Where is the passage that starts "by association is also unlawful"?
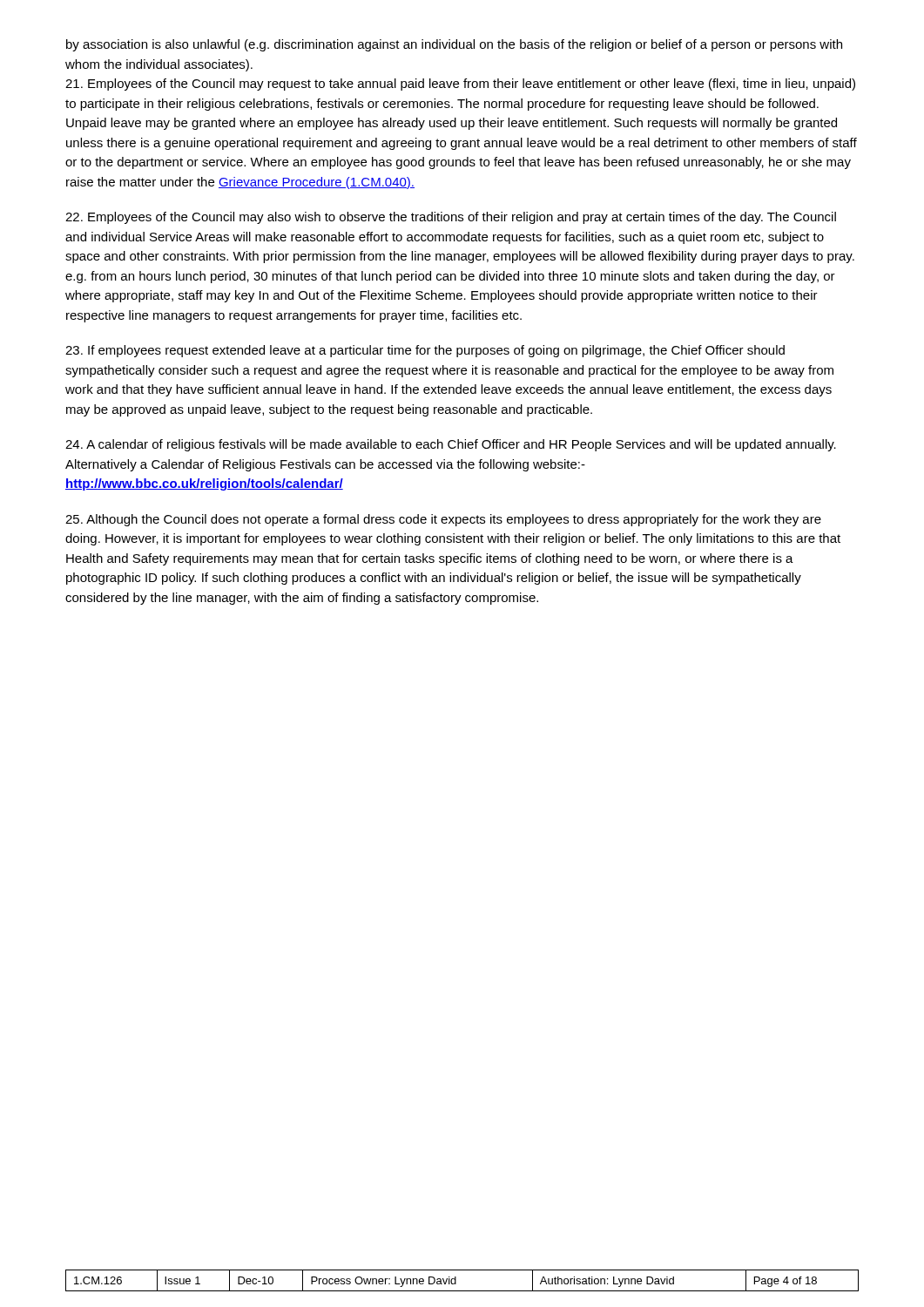The width and height of the screenshot is (924, 1307). 461,113
